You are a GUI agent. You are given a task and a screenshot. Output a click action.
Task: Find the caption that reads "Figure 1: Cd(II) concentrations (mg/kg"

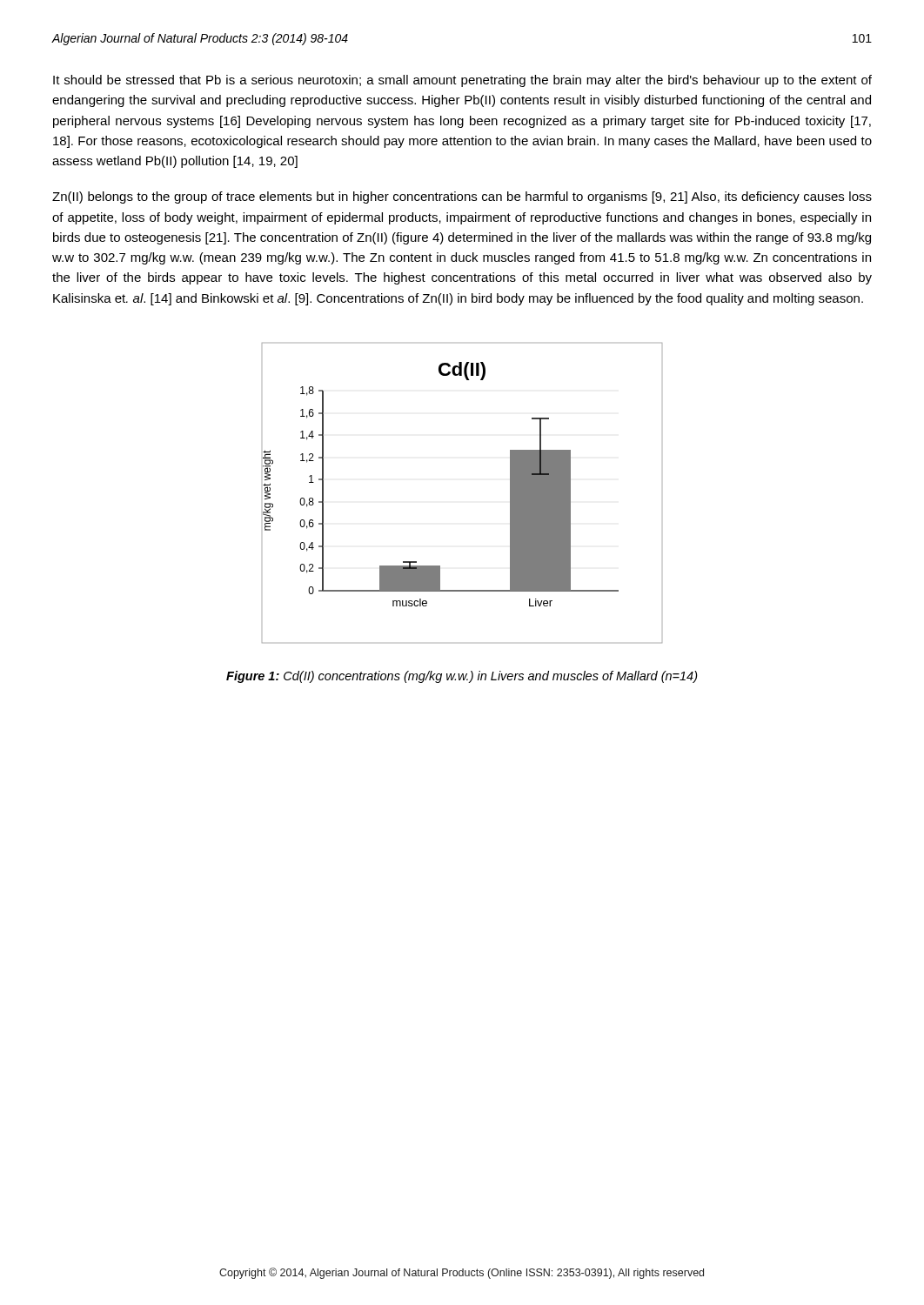coord(462,676)
